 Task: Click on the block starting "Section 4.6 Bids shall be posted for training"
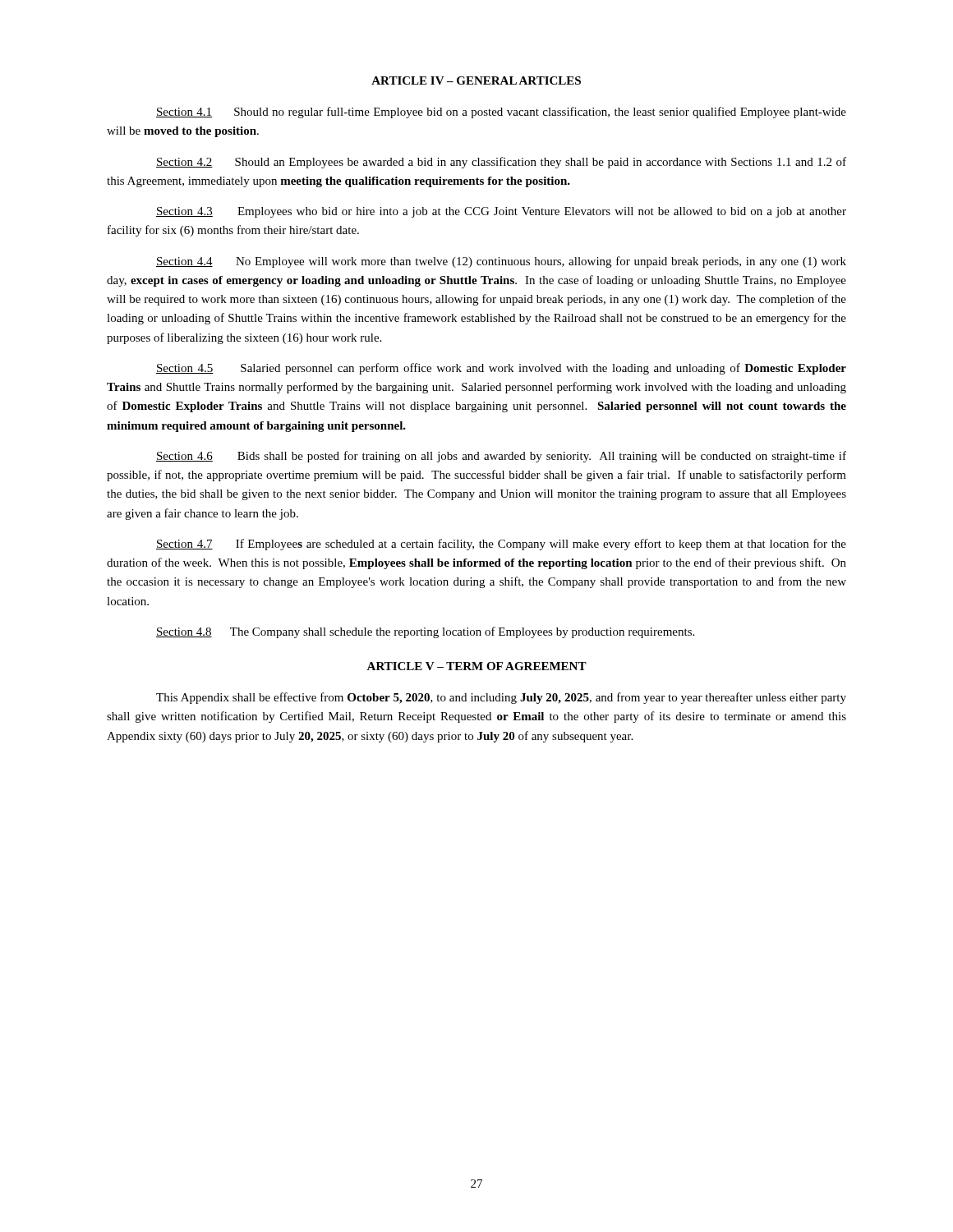pos(476,484)
